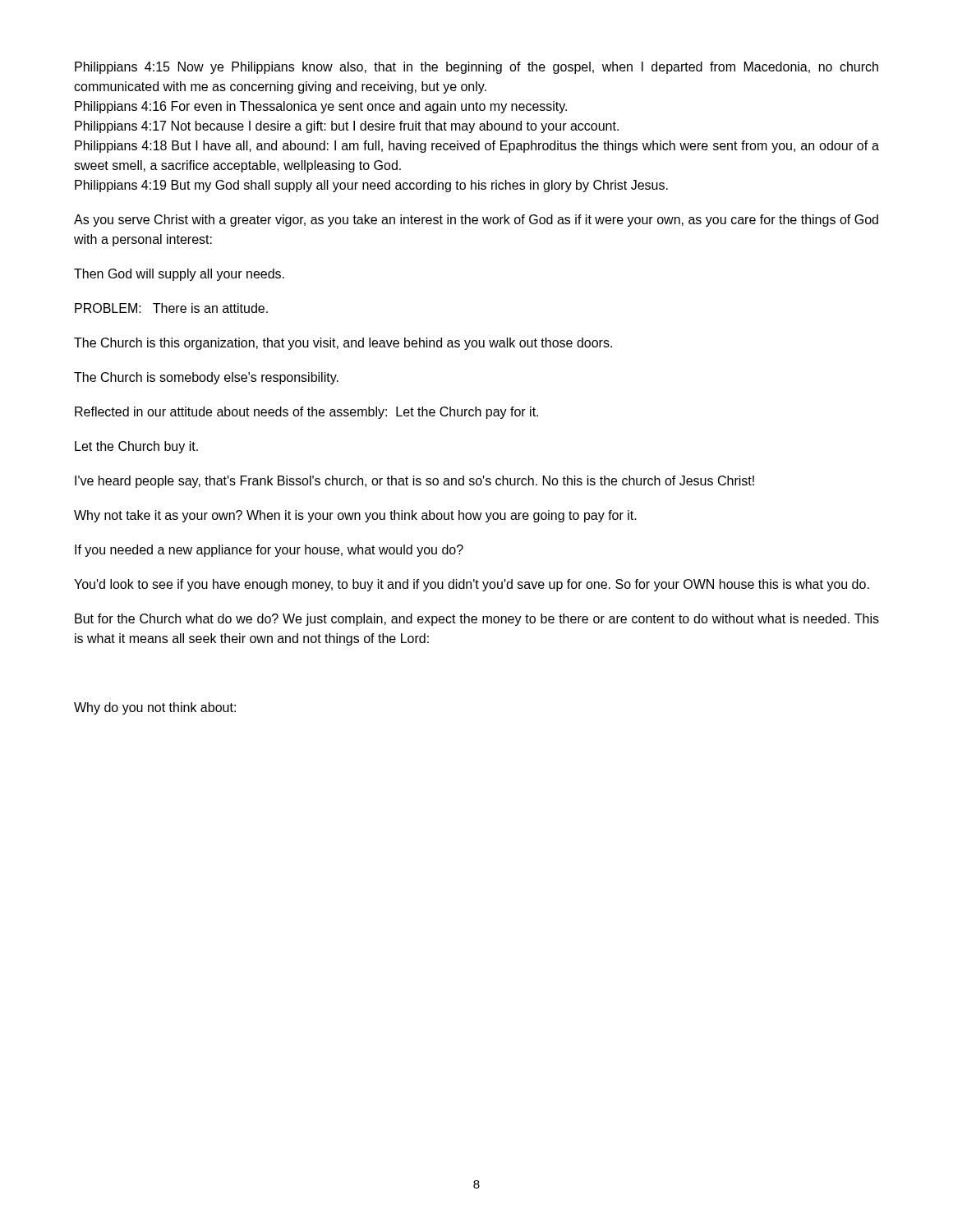This screenshot has width=953, height=1232.
Task: Find the block on this page that starts "You'd look to"
Action: coord(472,584)
